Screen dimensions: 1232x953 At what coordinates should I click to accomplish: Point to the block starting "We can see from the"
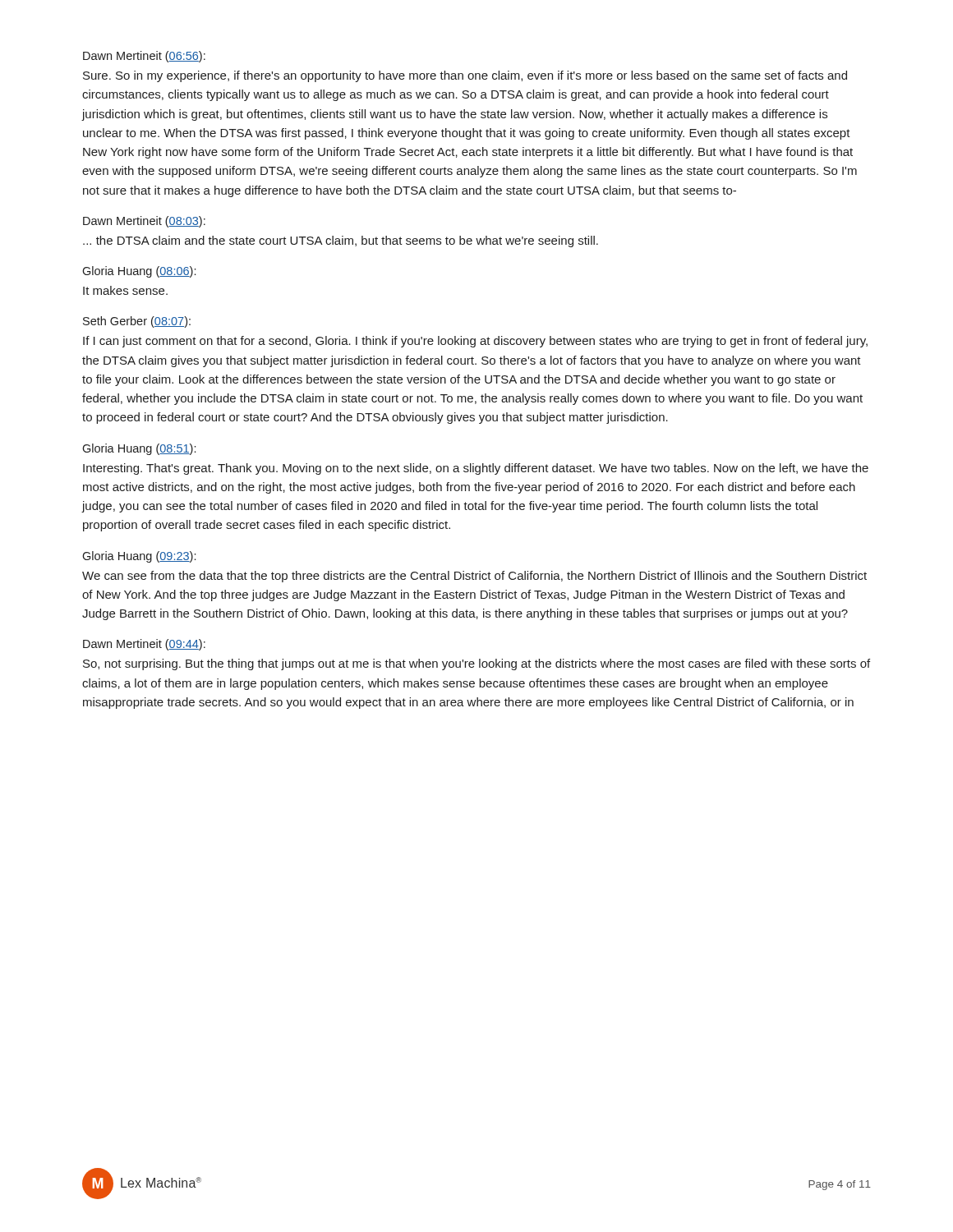(x=474, y=594)
